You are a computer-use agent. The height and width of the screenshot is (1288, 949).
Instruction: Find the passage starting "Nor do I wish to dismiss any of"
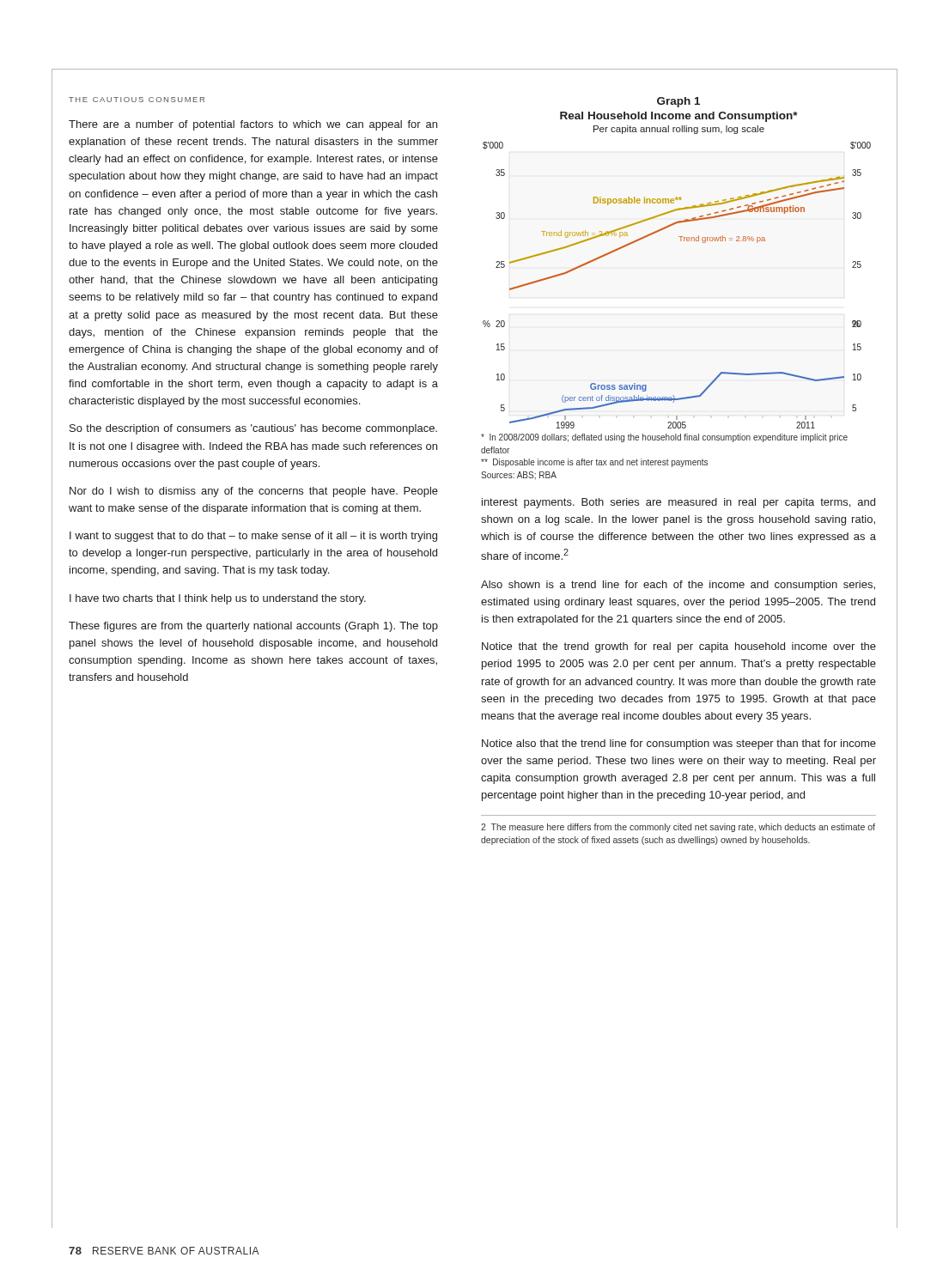(x=253, y=499)
